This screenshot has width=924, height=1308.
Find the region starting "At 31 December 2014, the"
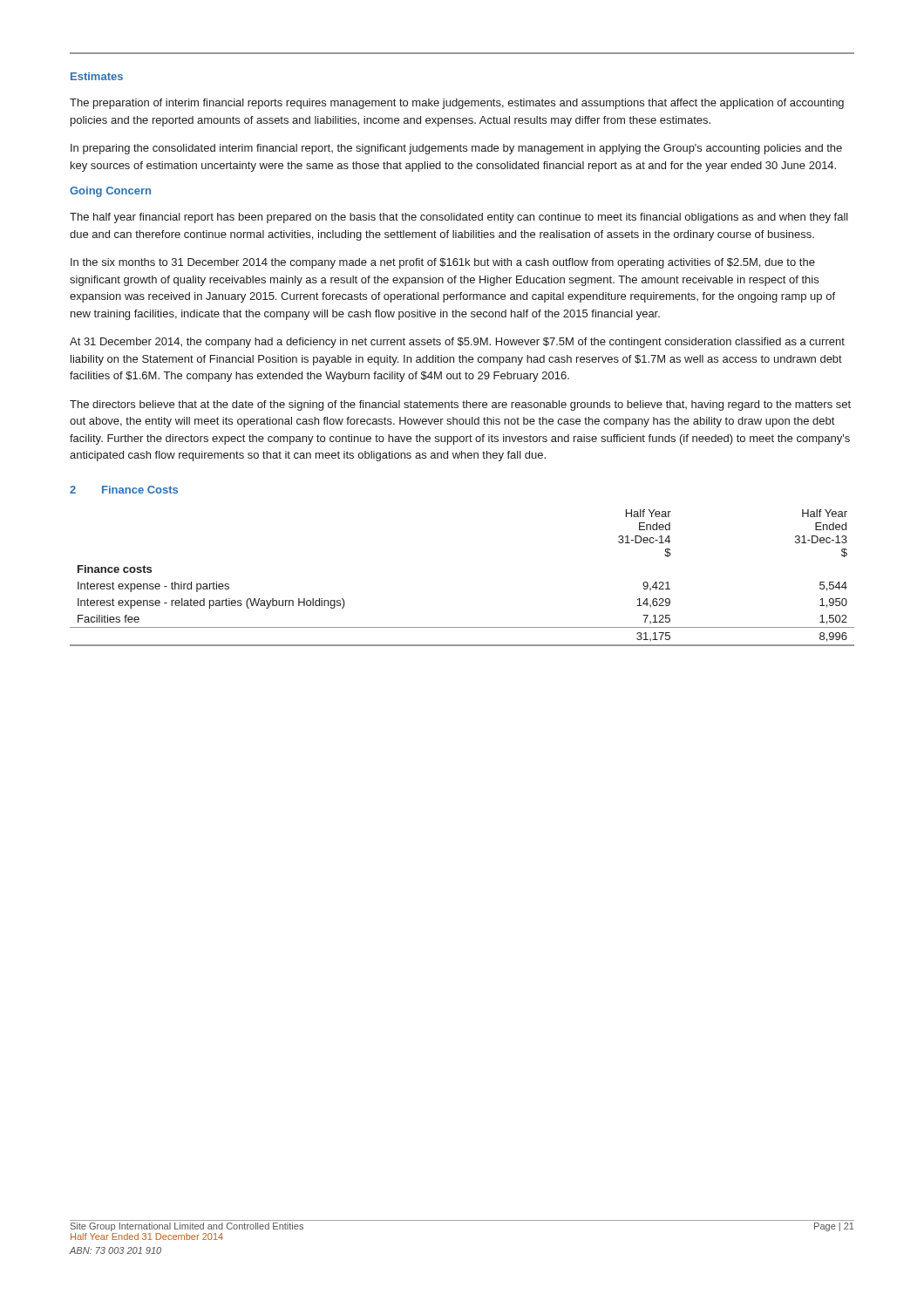[462, 359]
